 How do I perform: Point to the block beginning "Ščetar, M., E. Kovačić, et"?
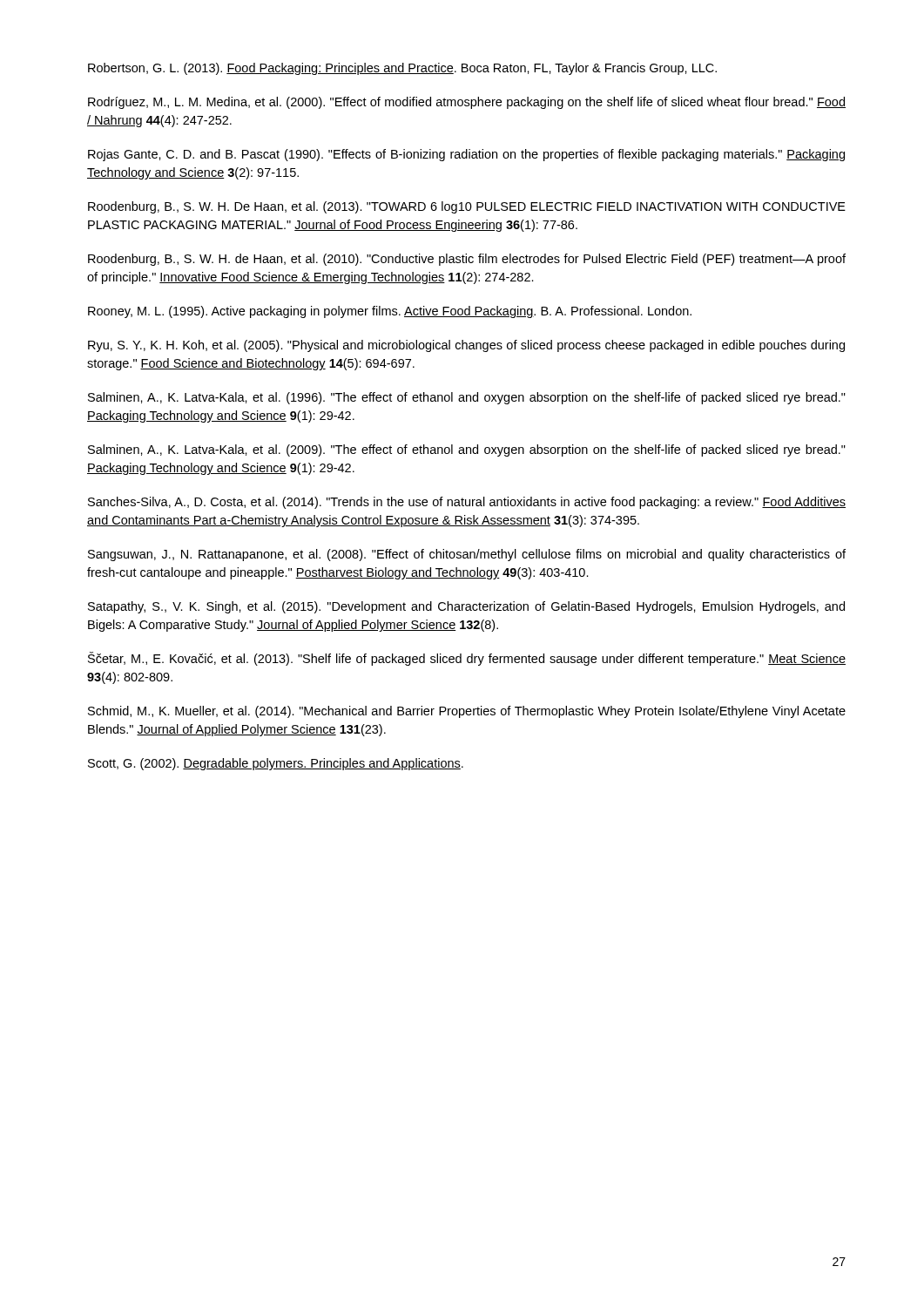tap(466, 668)
